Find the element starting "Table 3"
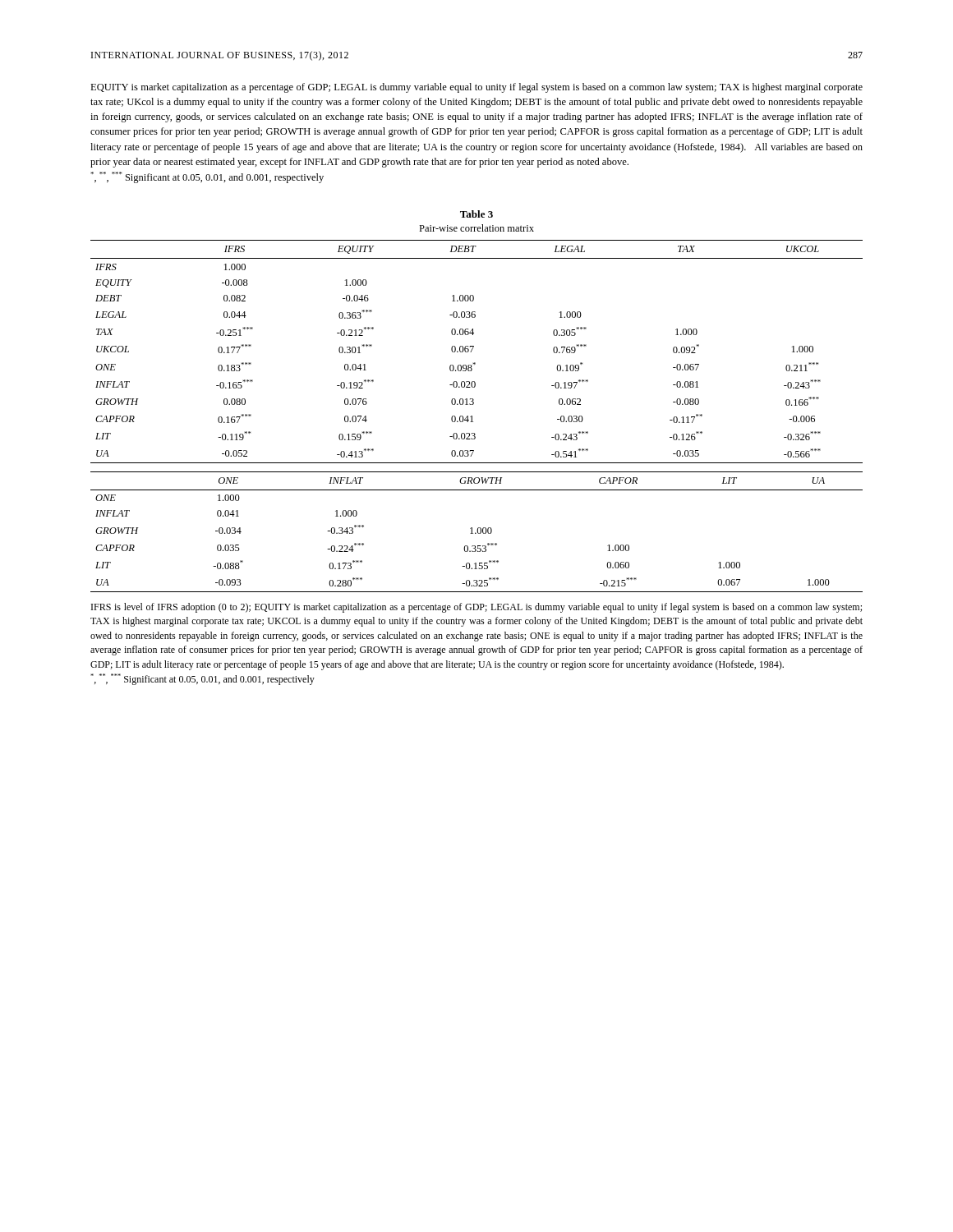Screen dimensions: 1232x953 click(476, 214)
